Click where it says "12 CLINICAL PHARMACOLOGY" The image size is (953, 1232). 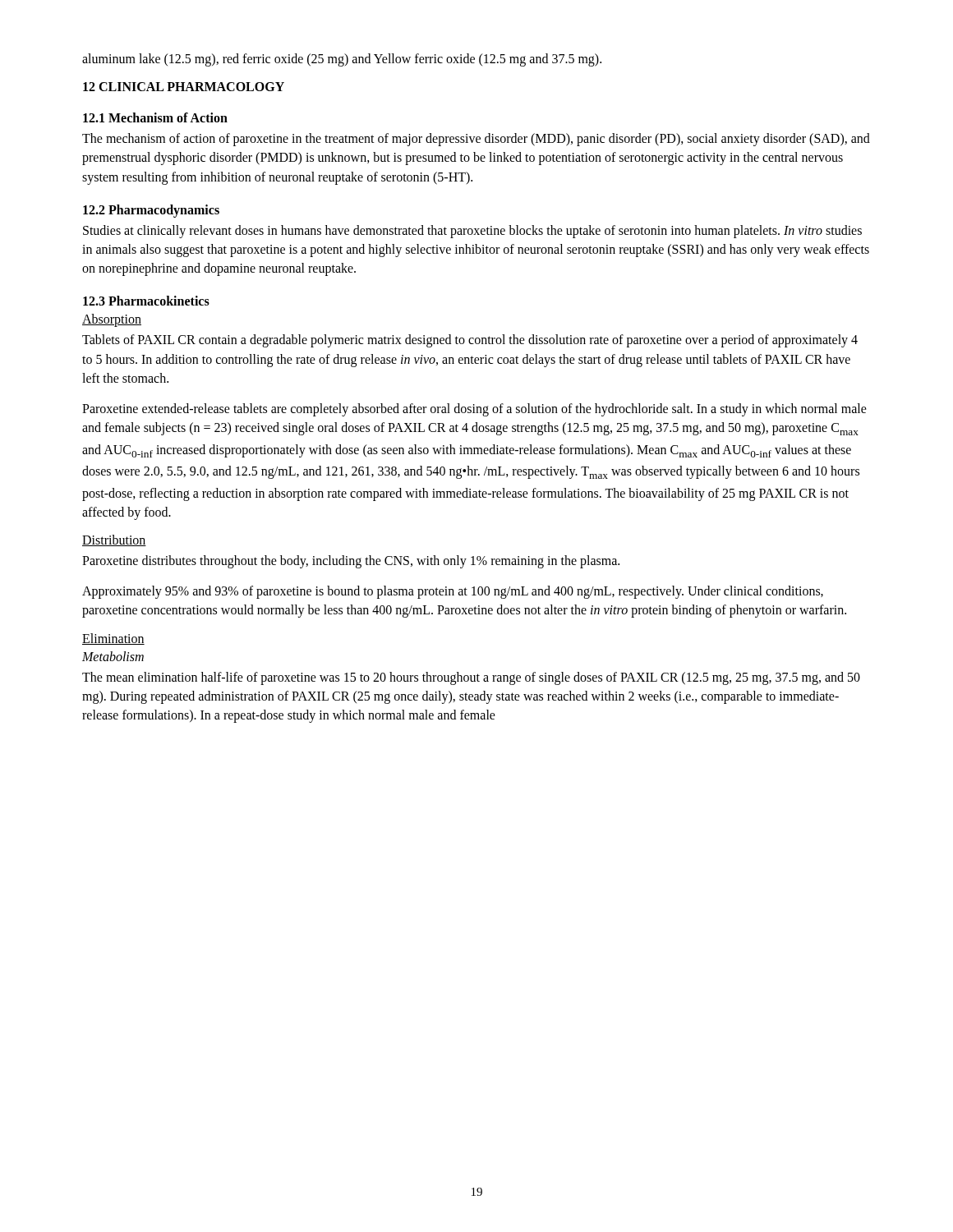coord(183,87)
